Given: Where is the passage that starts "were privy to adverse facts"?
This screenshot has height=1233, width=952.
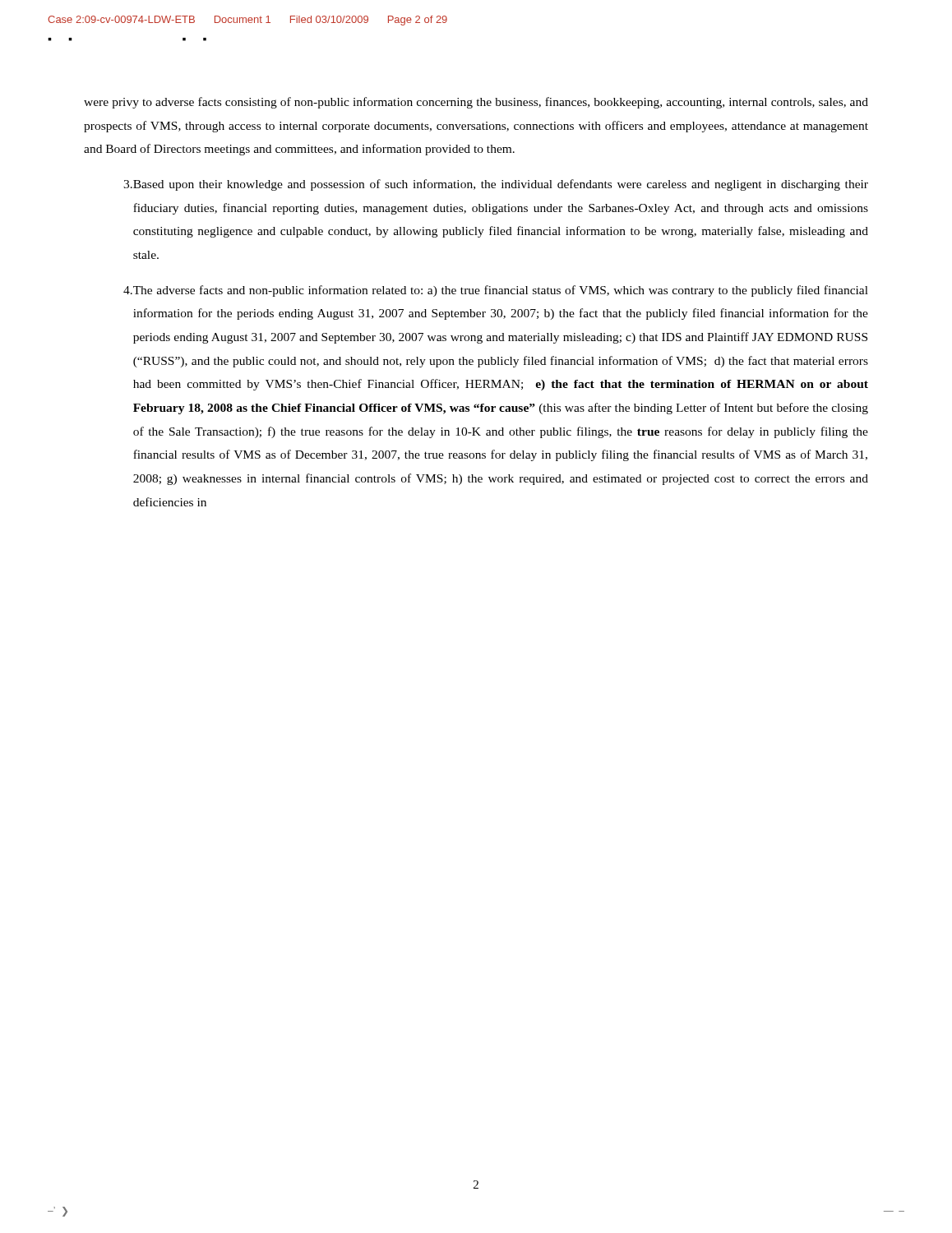Looking at the screenshot, I should pyautogui.click(x=476, y=125).
